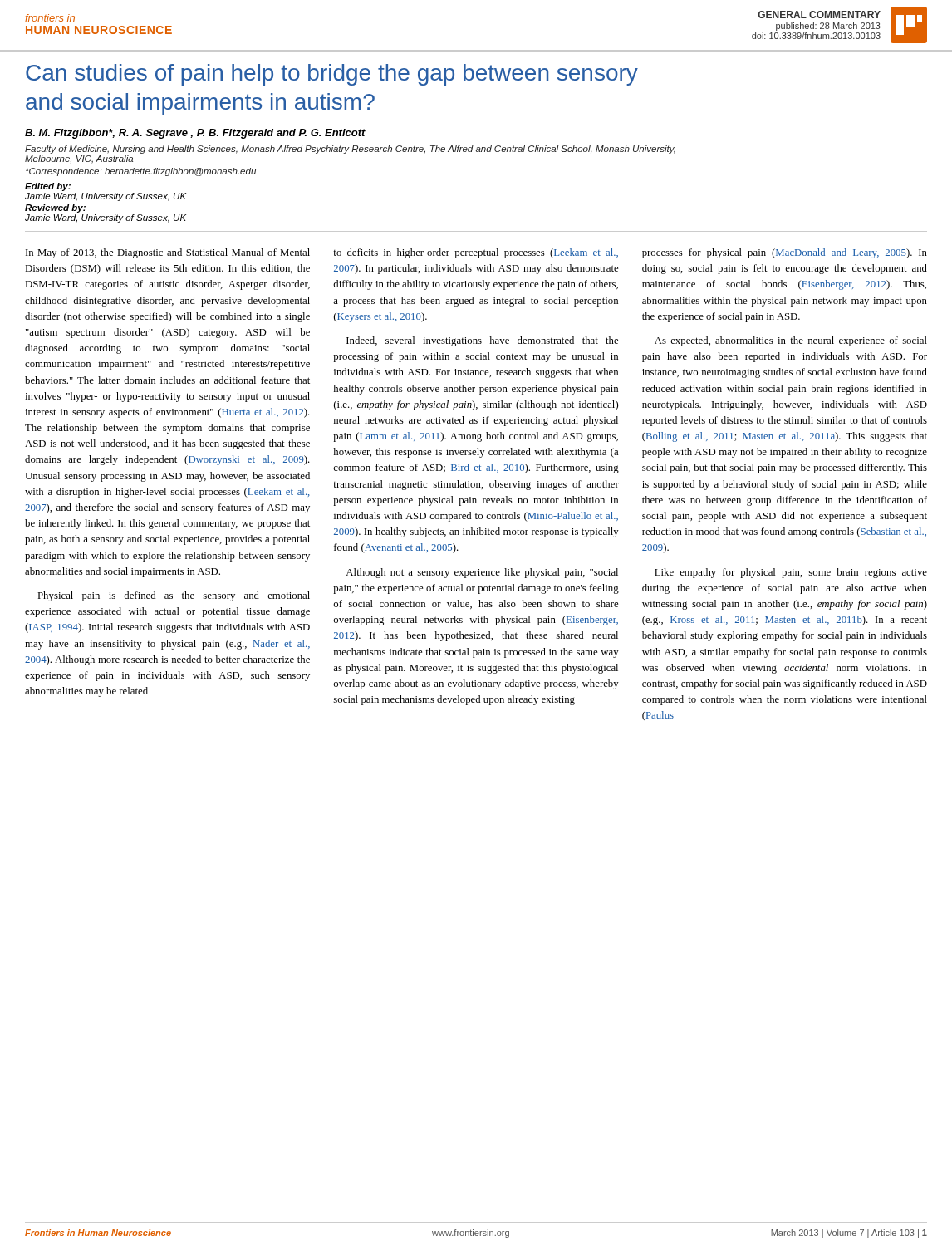Point to the text block starting "Reviewed by: Jamie Ward,"
This screenshot has height=1246, width=952.
(106, 213)
